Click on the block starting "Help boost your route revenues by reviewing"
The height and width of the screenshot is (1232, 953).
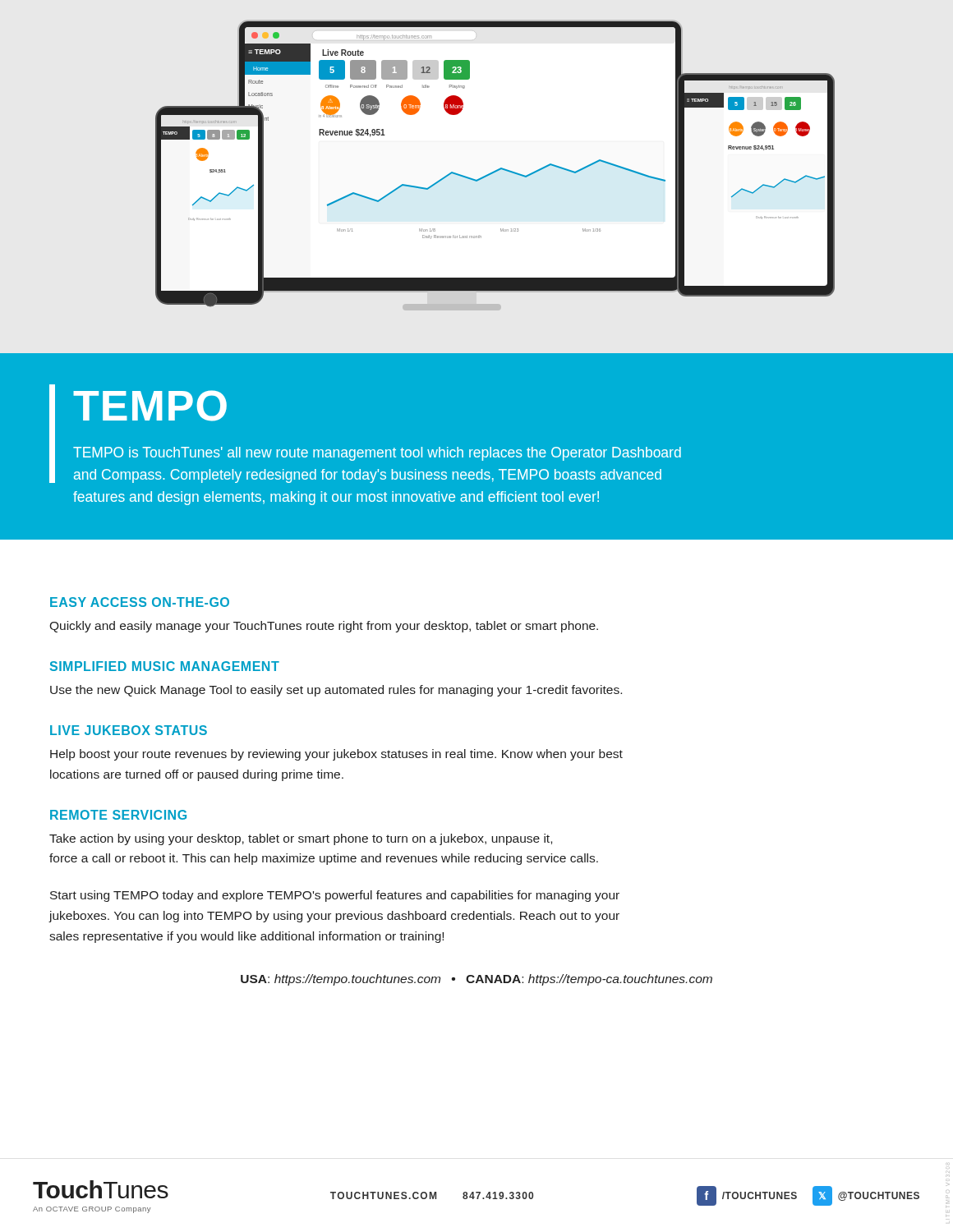(x=336, y=764)
